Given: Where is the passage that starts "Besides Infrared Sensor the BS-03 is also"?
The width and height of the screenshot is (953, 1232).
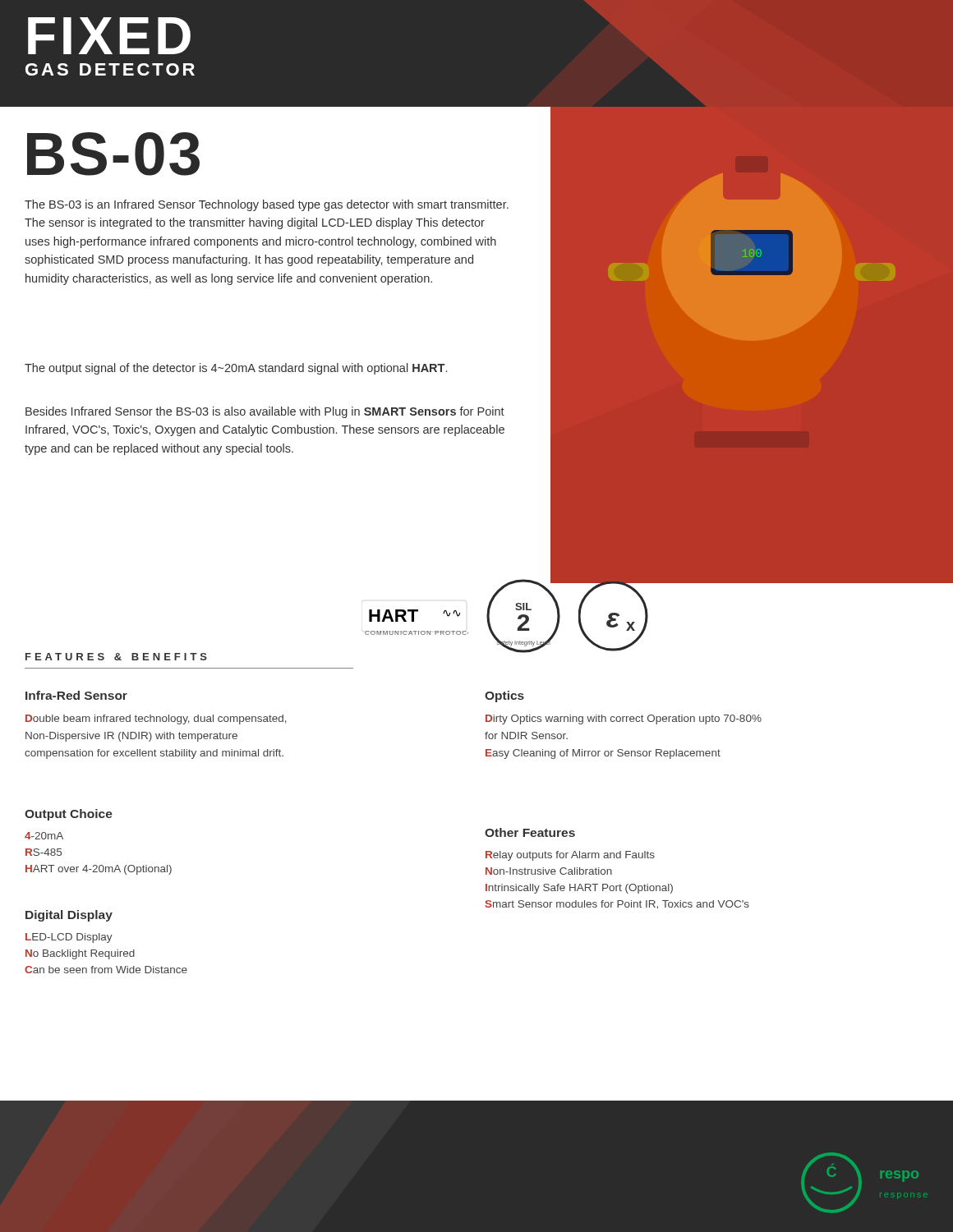Looking at the screenshot, I should pyautogui.click(x=265, y=430).
